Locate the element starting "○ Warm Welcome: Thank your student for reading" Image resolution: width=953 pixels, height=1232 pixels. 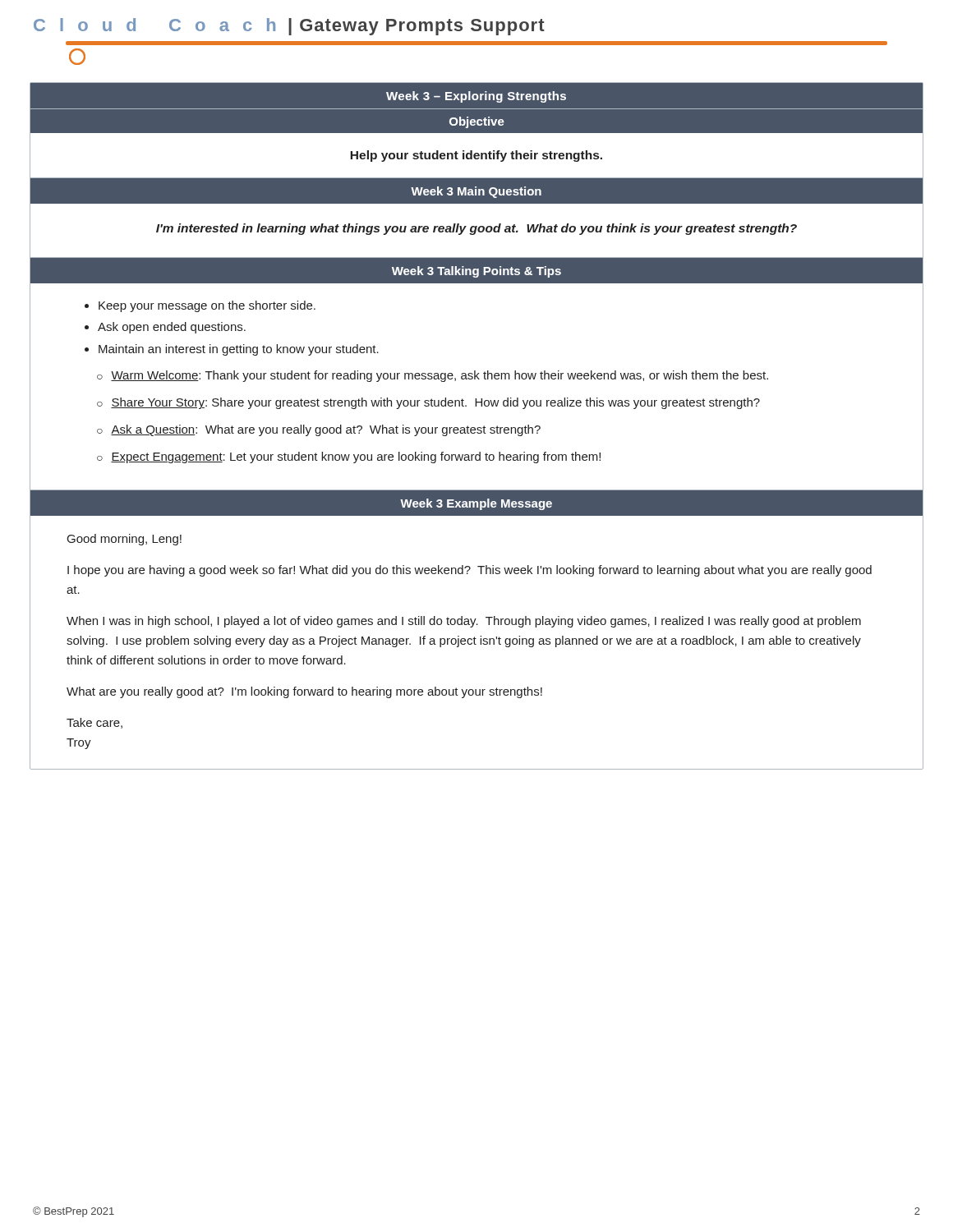coord(489,376)
